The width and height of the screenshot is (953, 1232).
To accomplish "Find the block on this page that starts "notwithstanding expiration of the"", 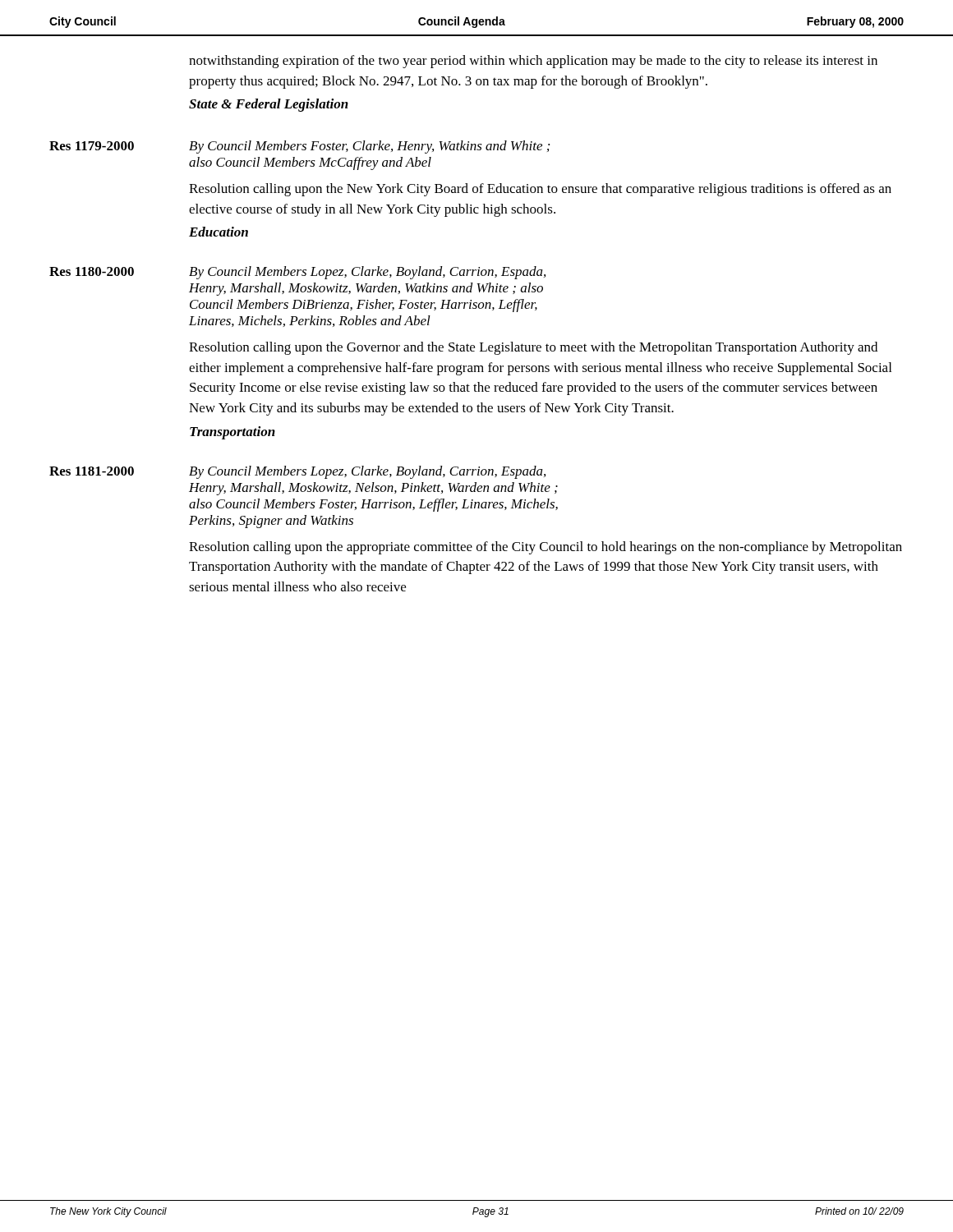I will 546,84.
